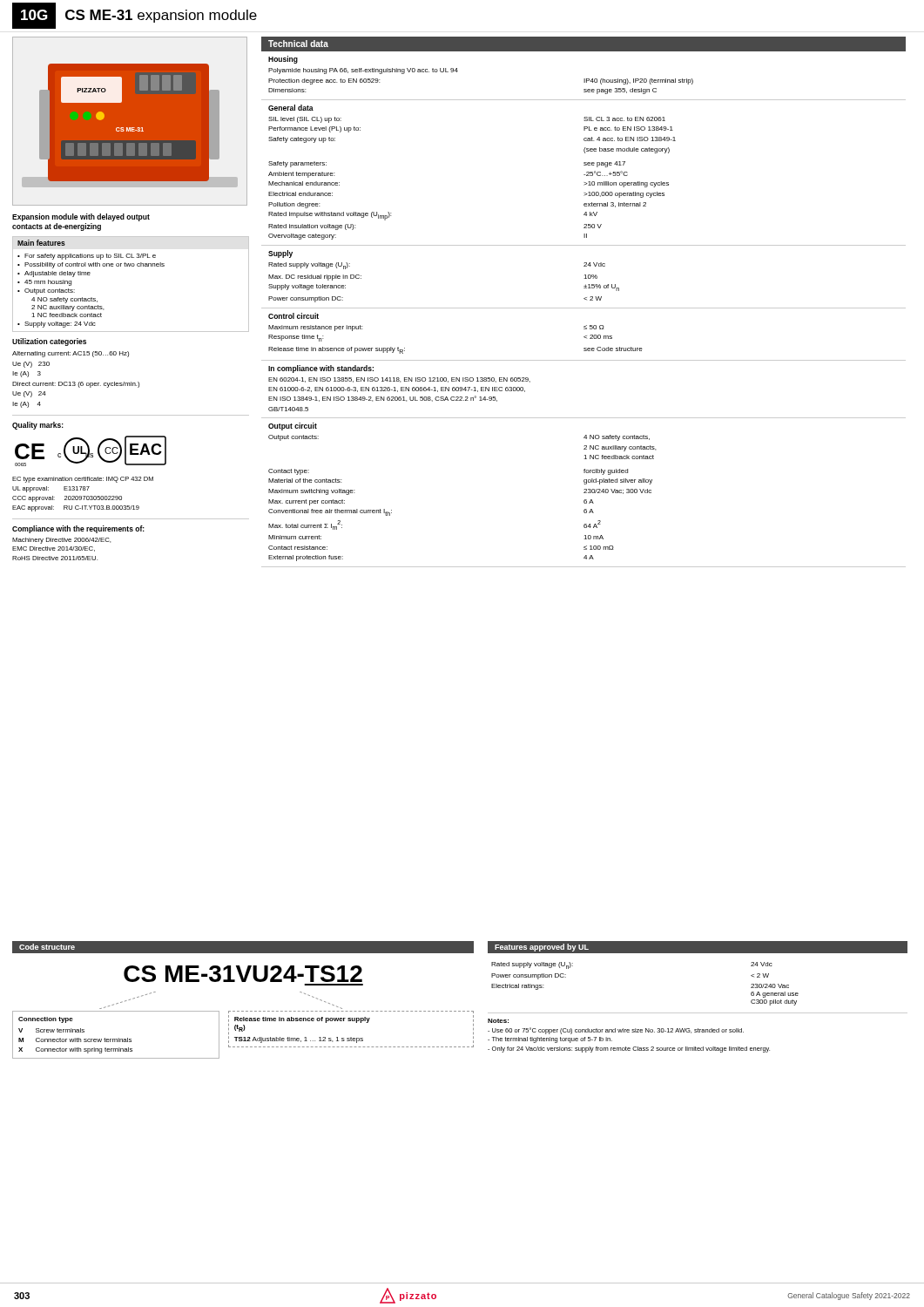Select the footnote that says "Use 60 or 75°C copper (Cu) conductor"
This screenshot has width=924, height=1307.
(629, 1040)
